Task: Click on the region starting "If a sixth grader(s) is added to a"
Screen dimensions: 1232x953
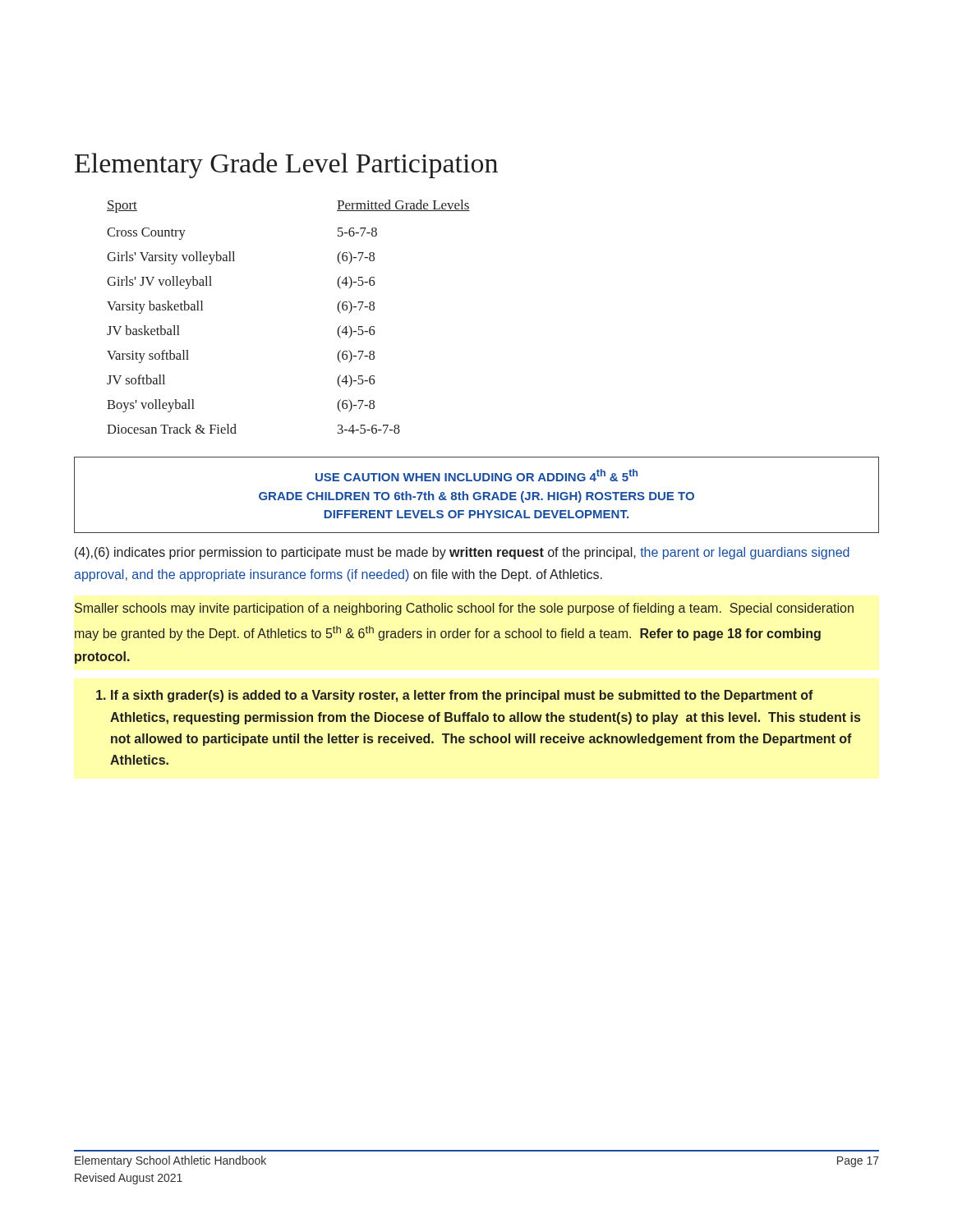Action: pos(476,728)
